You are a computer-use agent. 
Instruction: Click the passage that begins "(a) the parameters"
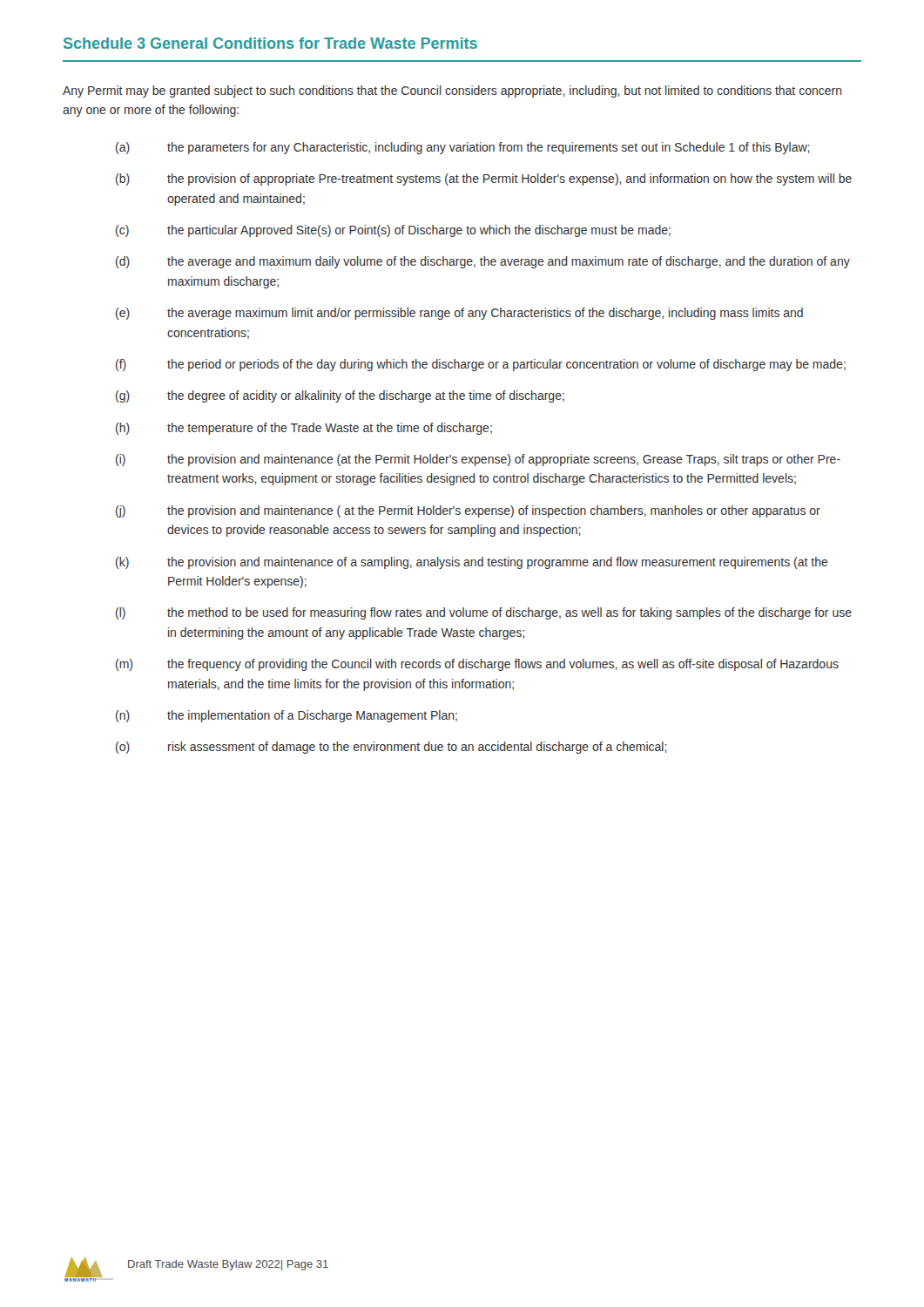click(488, 147)
